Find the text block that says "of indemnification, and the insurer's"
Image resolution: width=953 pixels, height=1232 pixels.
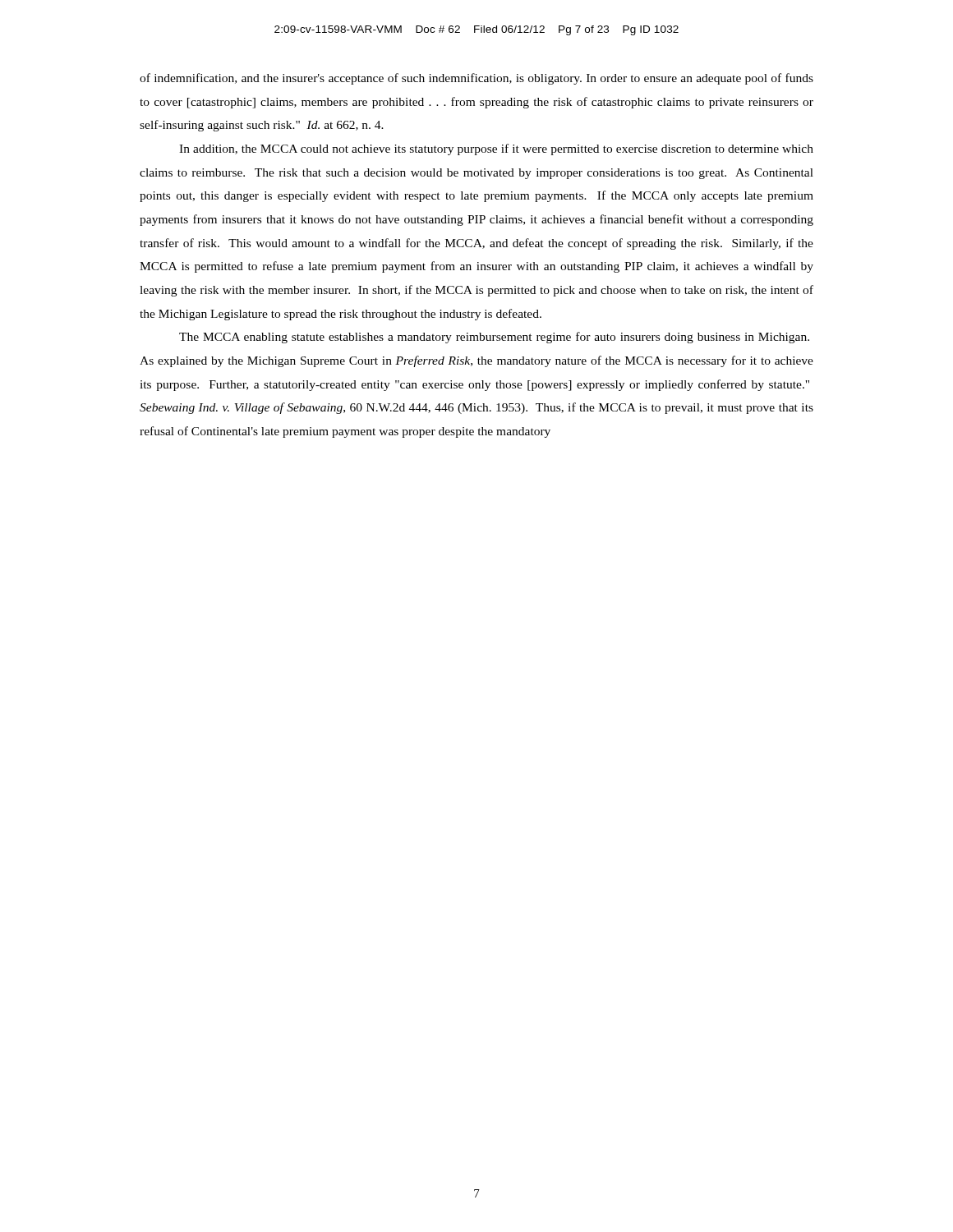coord(476,101)
